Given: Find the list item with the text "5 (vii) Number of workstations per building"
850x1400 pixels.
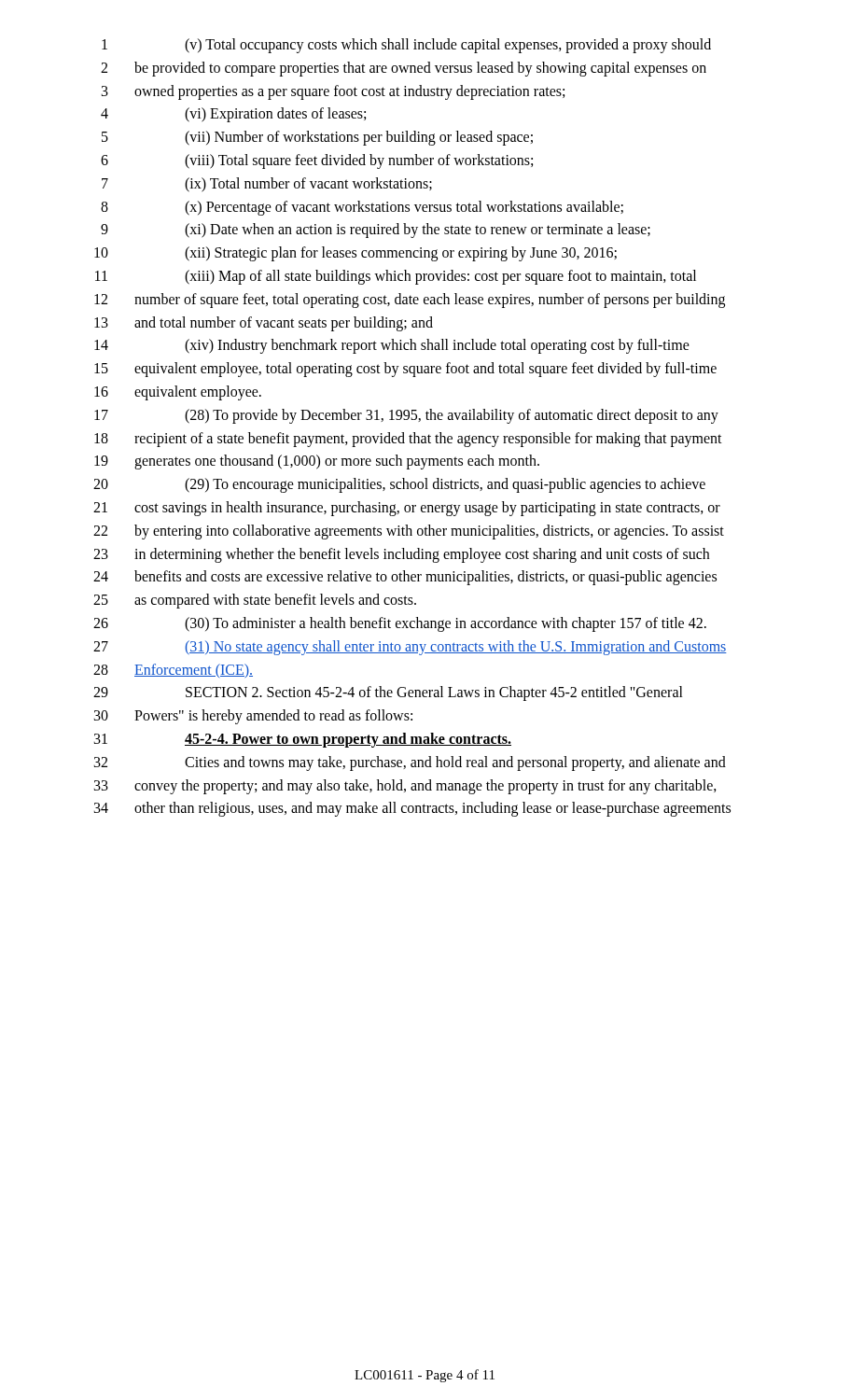Looking at the screenshot, I should pyautogui.click(x=425, y=138).
